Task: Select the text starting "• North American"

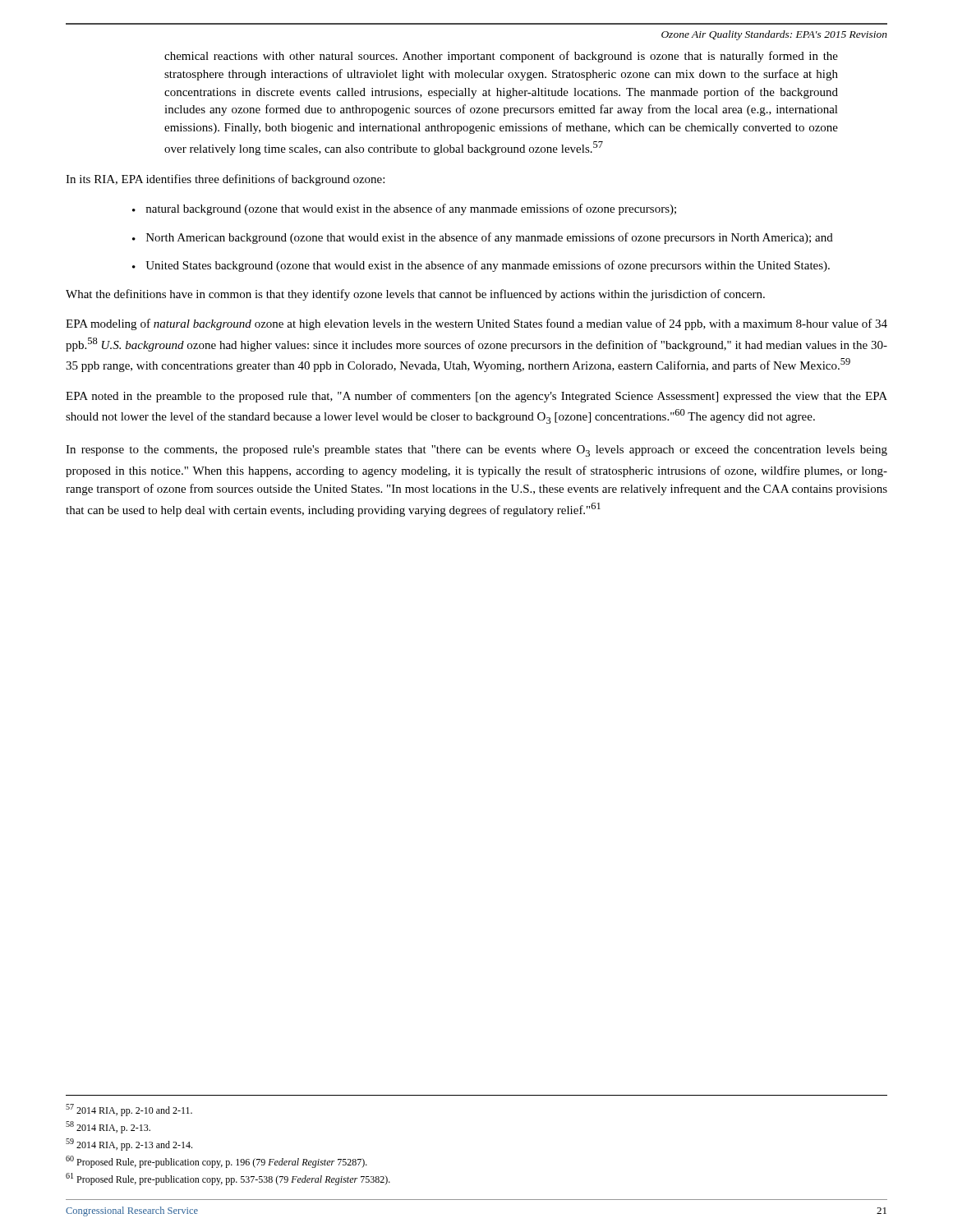Action: [482, 238]
